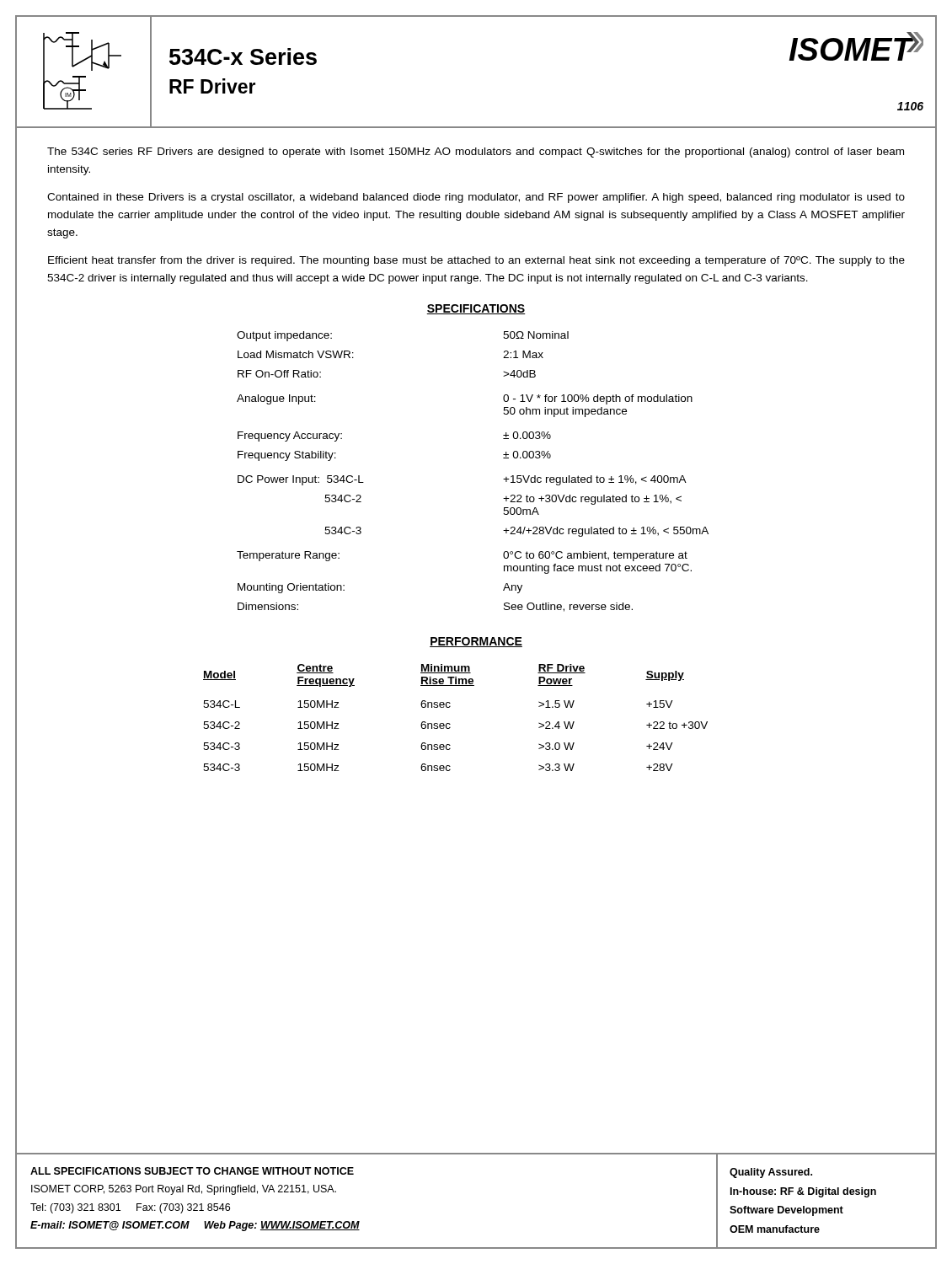Select the table that reads "Centre Frequency"
Image resolution: width=952 pixels, height=1264 pixels.
tap(476, 718)
